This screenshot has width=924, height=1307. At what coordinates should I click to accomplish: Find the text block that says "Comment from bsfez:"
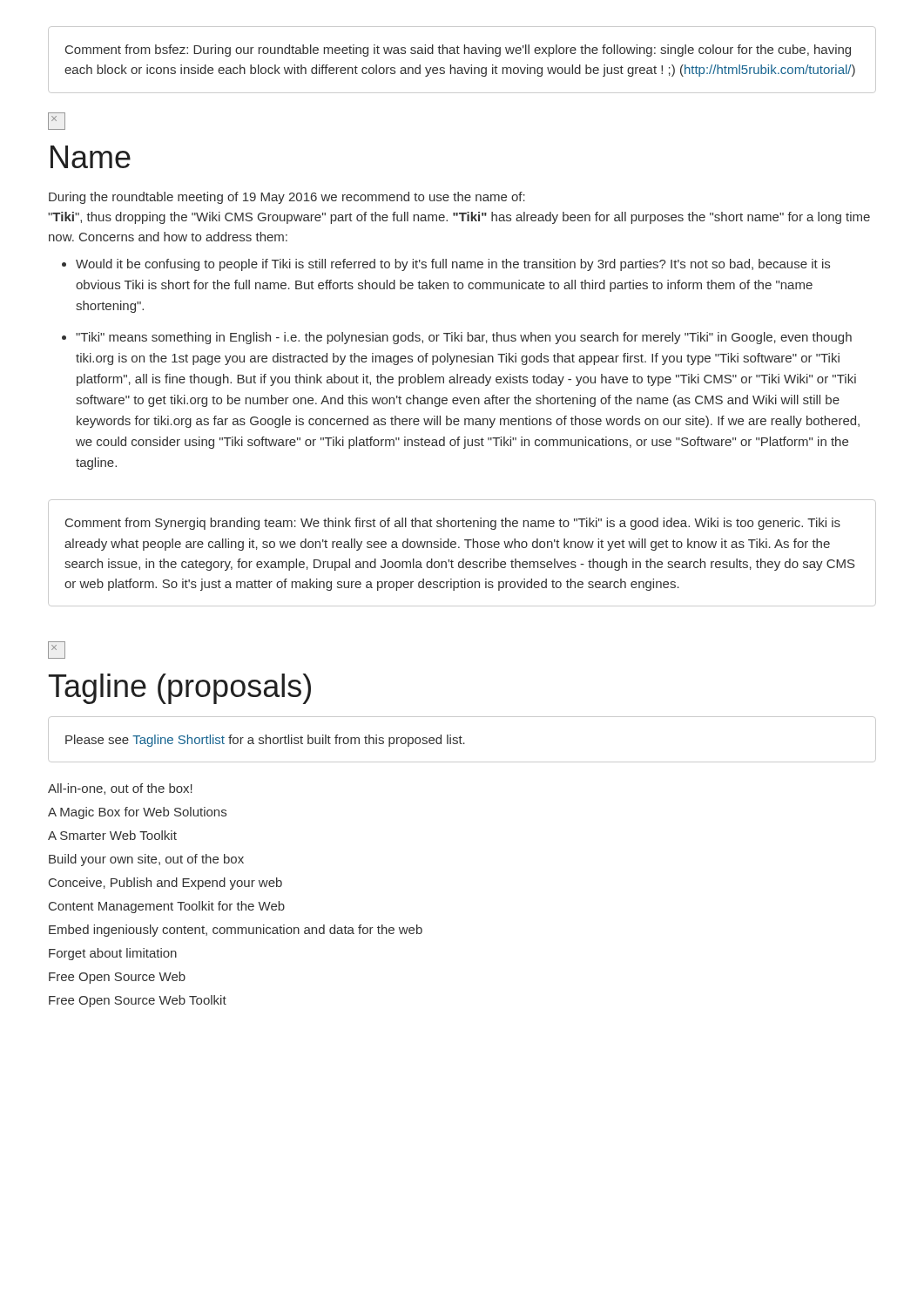click(460, 59)
